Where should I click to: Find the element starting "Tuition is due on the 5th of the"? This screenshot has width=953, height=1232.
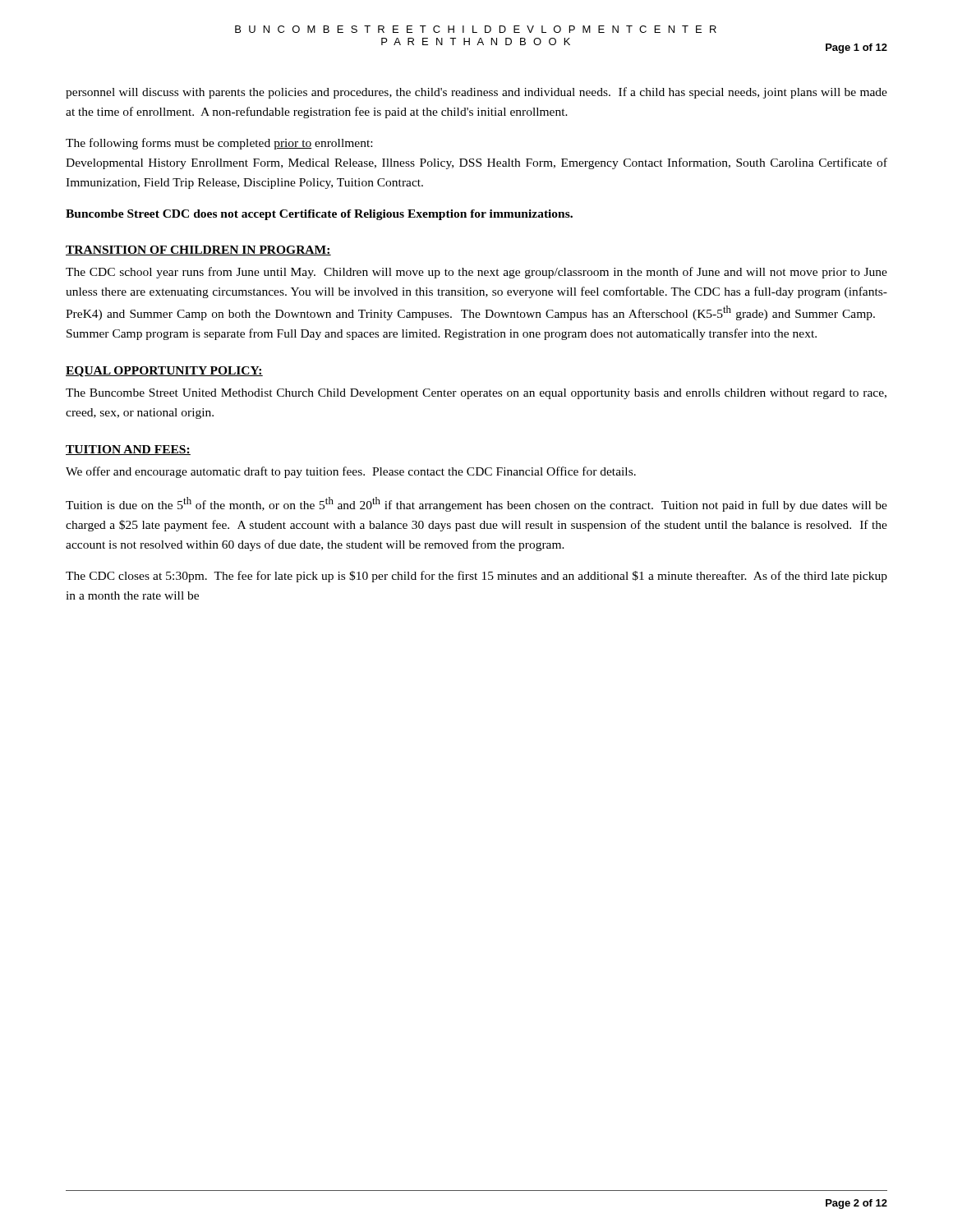point(476,523)
